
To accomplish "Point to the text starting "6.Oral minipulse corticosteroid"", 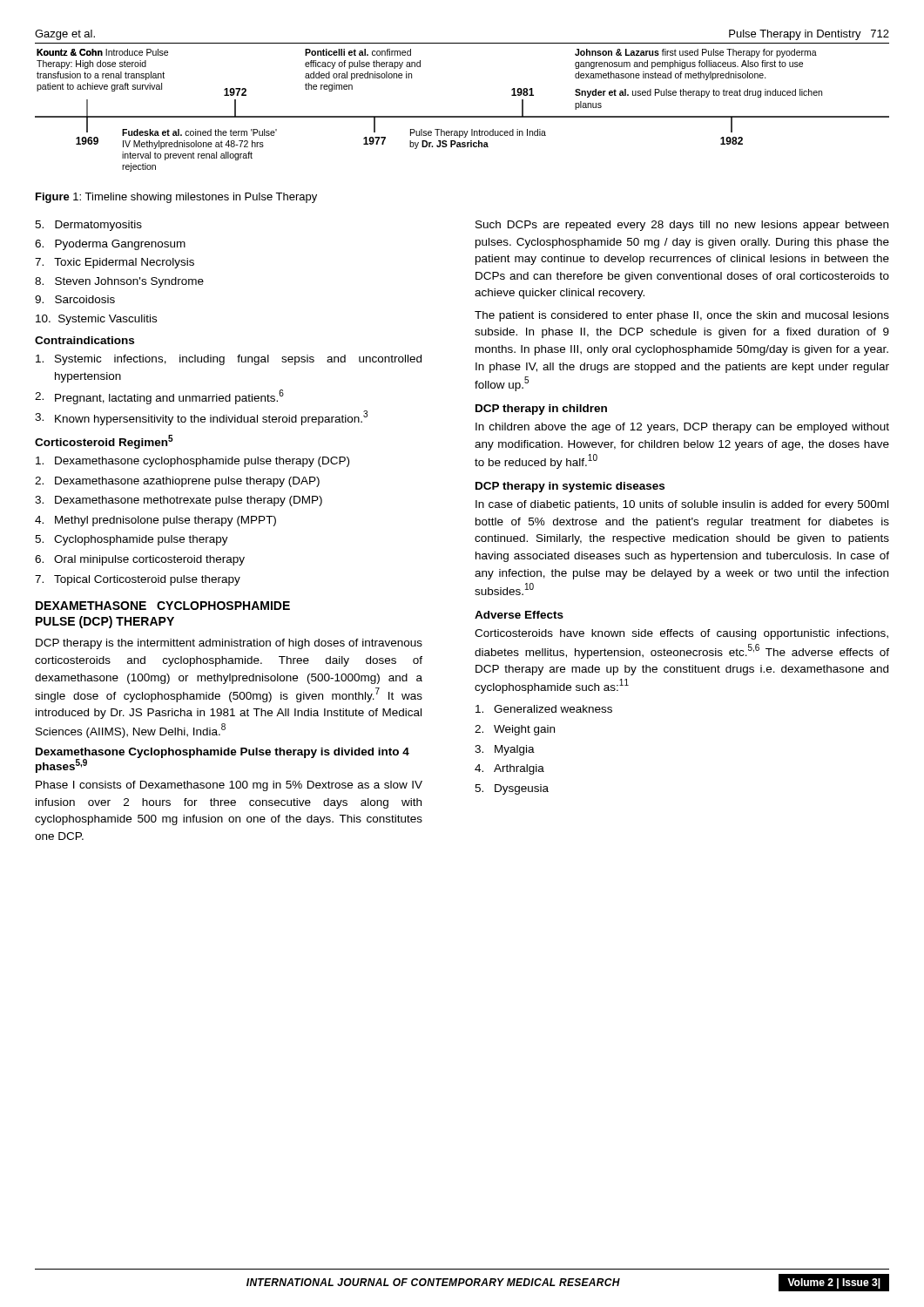I will 140,559.
